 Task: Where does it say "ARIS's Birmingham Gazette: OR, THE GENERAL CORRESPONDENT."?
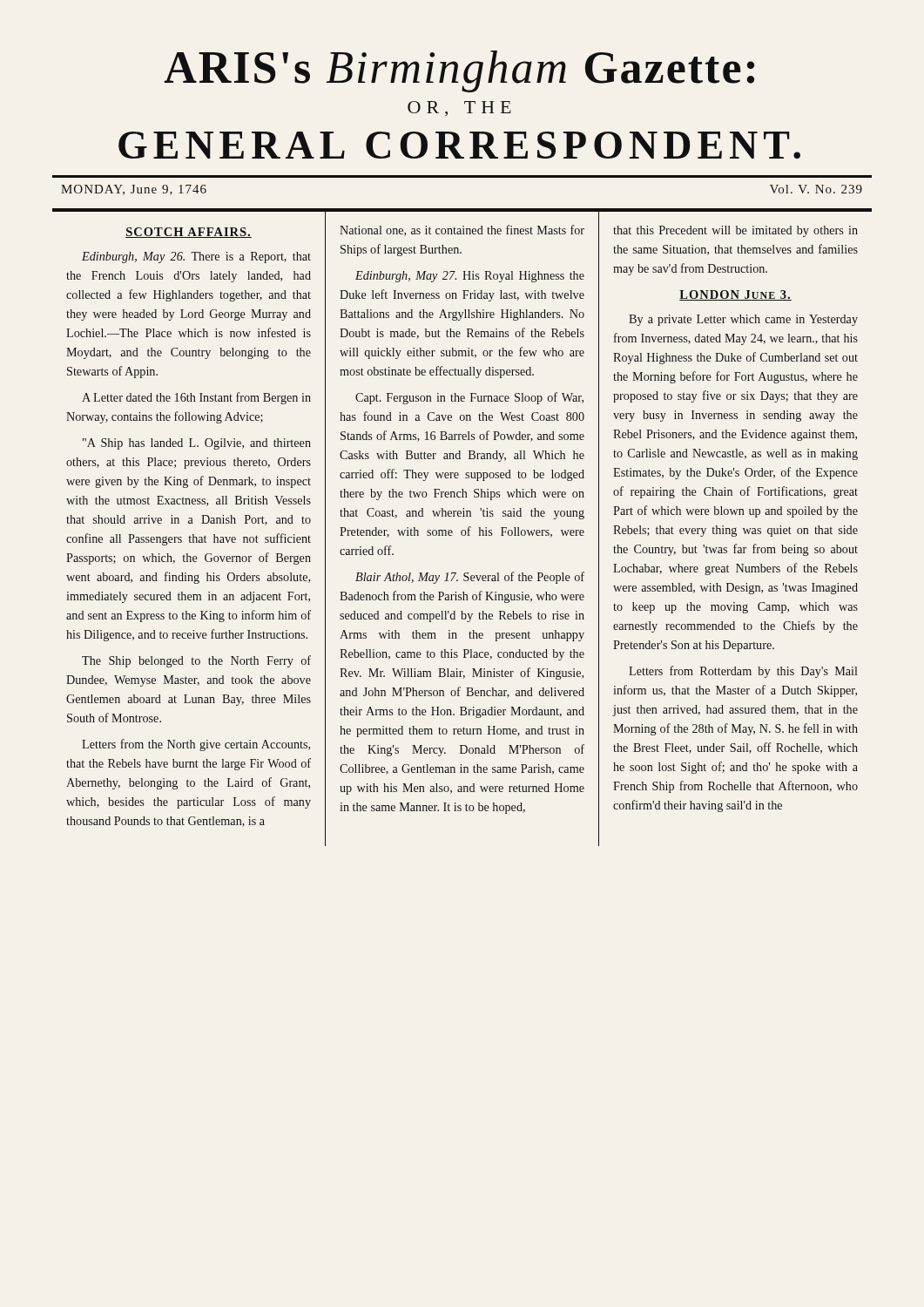[x=462, y=105]
